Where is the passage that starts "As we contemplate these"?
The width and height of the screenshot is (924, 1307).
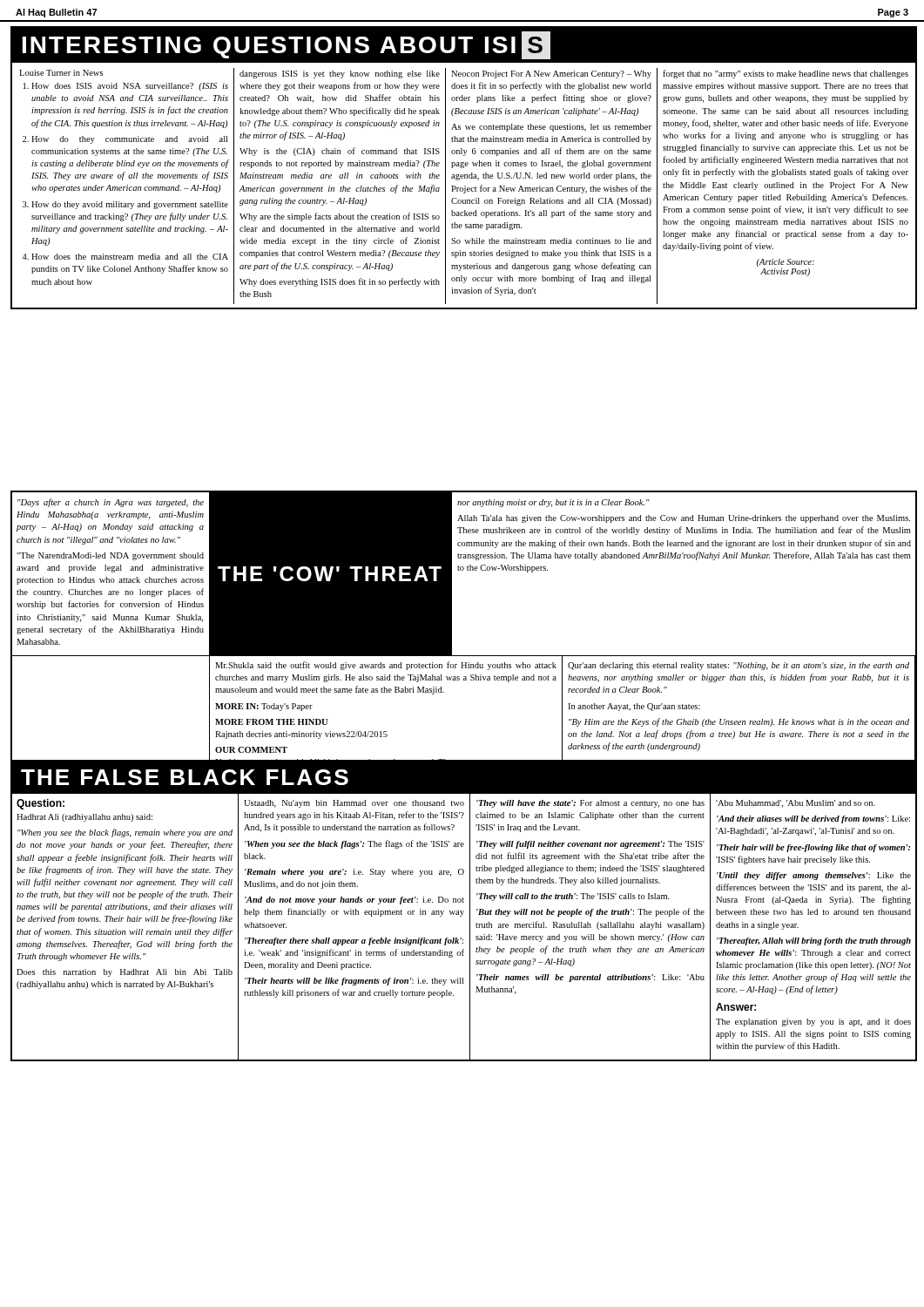[551, 176]
